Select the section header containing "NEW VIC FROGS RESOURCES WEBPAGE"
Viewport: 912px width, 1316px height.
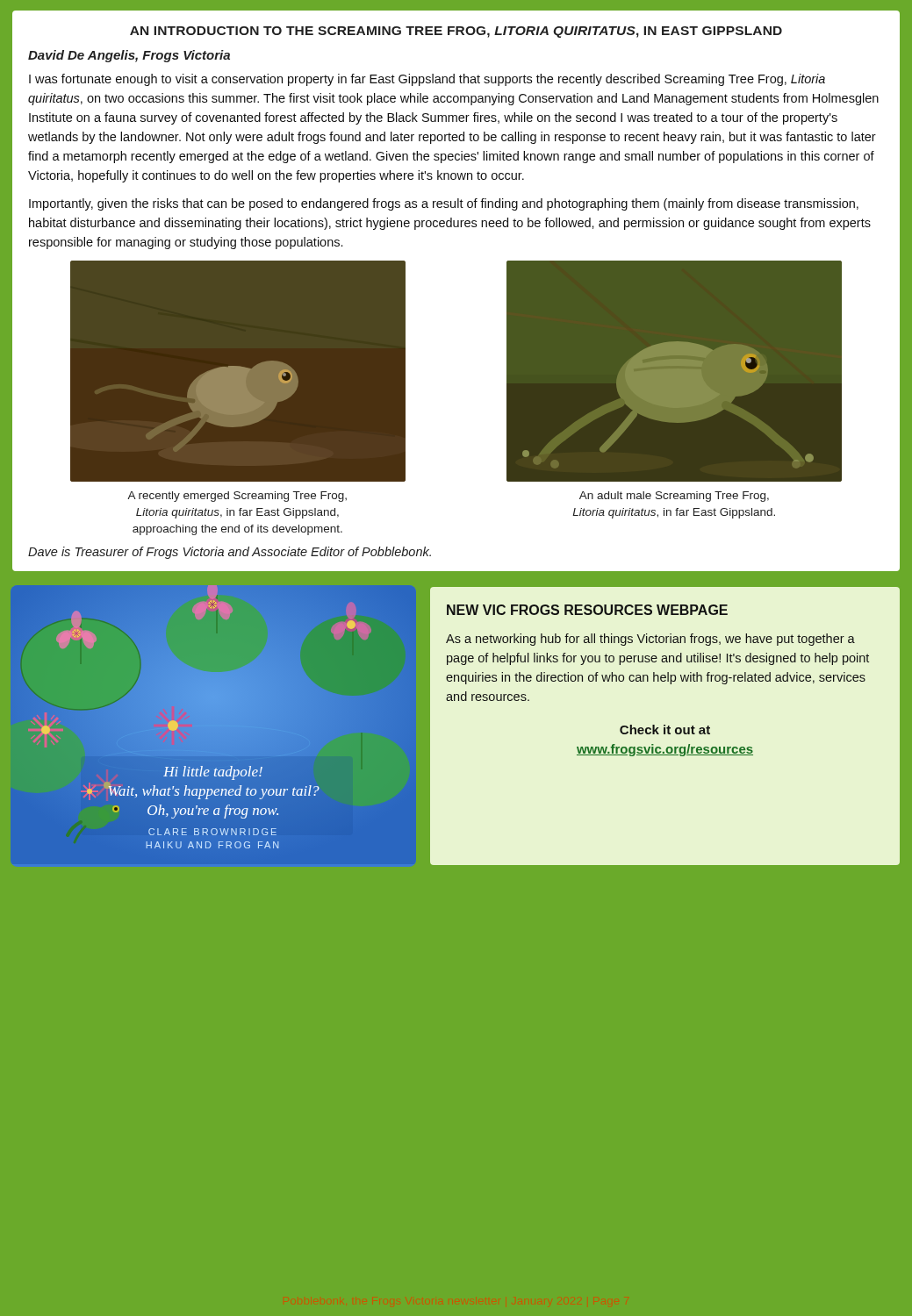[x=587, y=610]
